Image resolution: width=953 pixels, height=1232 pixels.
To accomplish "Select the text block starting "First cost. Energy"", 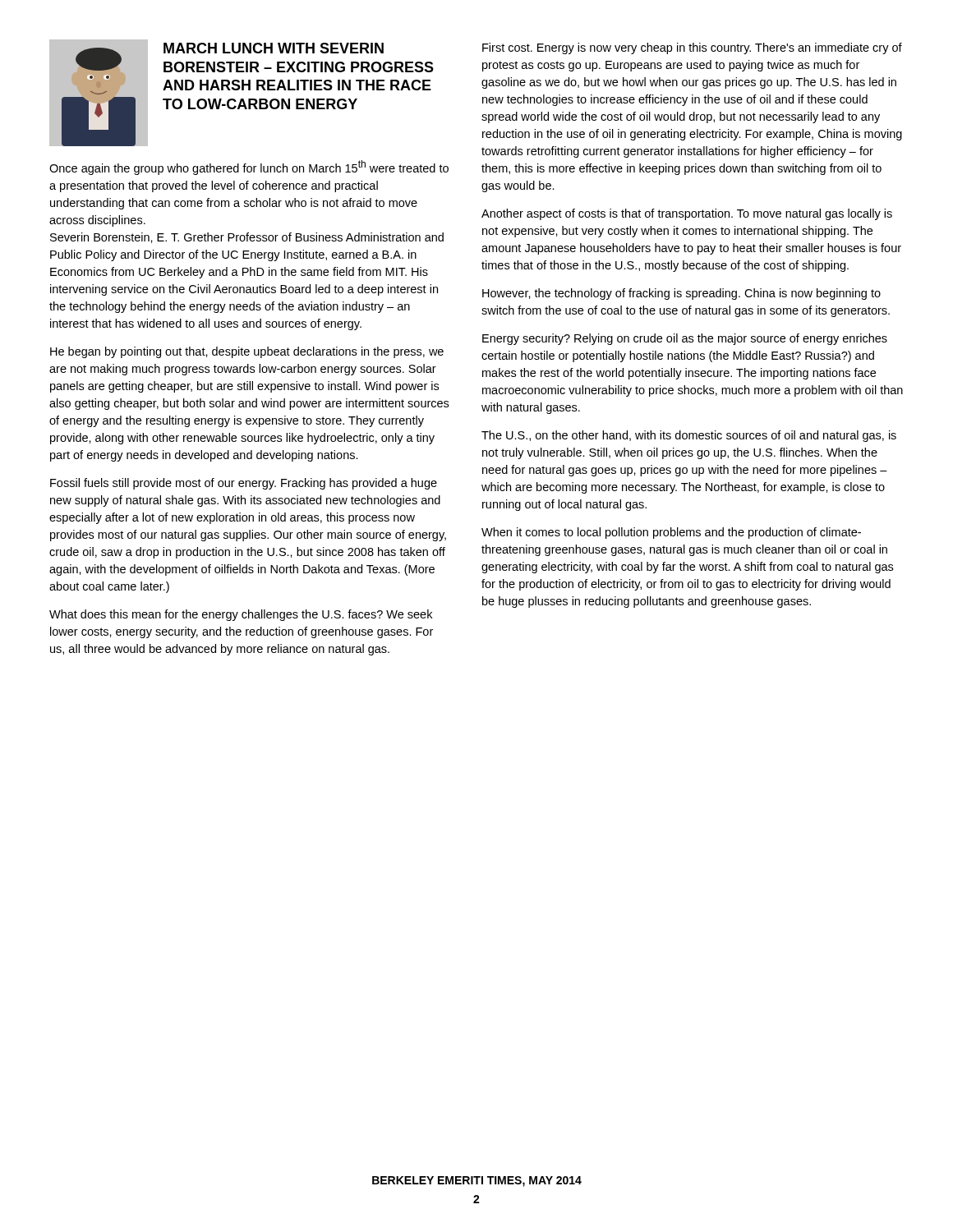I will point(693,117).
